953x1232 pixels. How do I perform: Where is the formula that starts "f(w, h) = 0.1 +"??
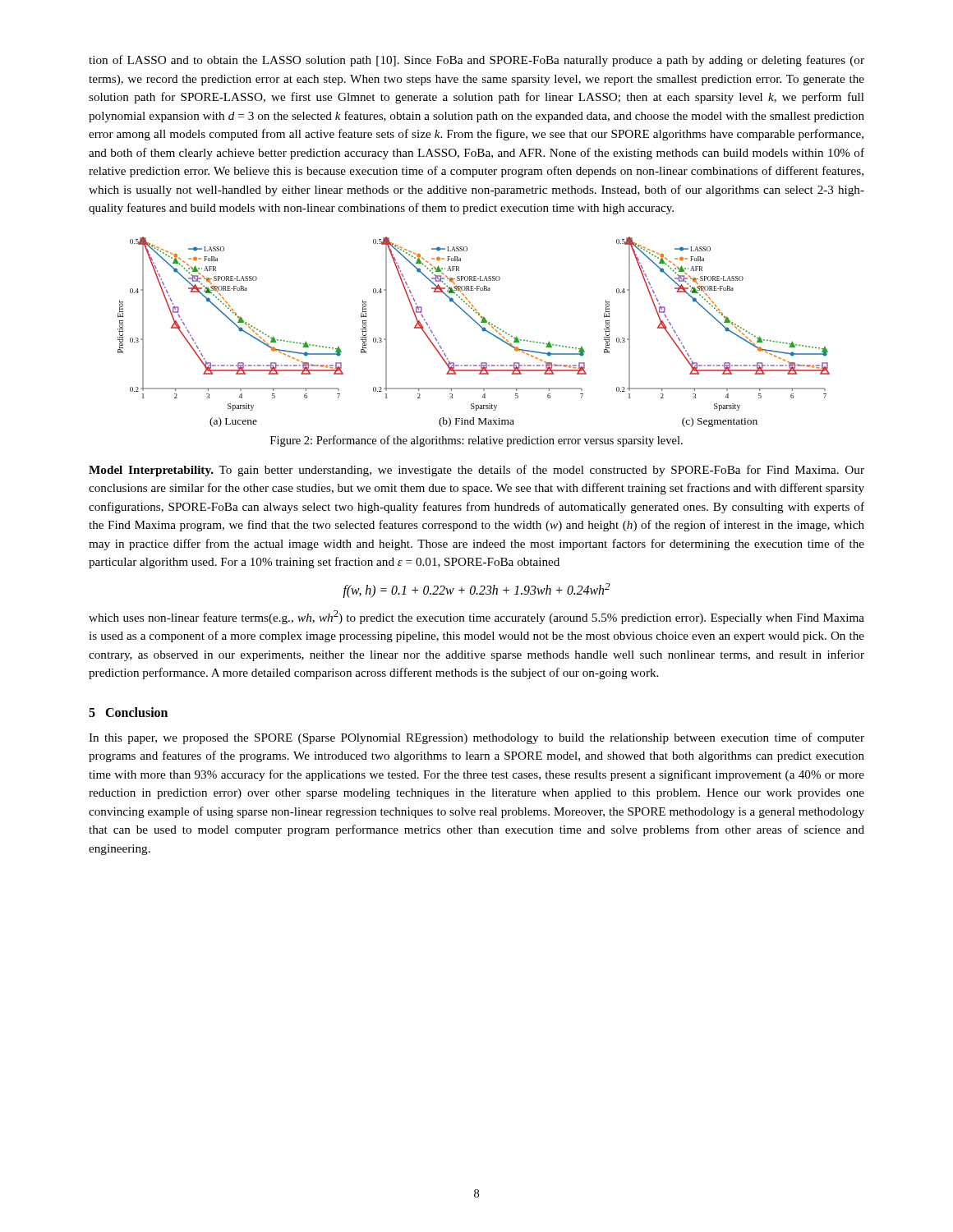click(476, 588)
